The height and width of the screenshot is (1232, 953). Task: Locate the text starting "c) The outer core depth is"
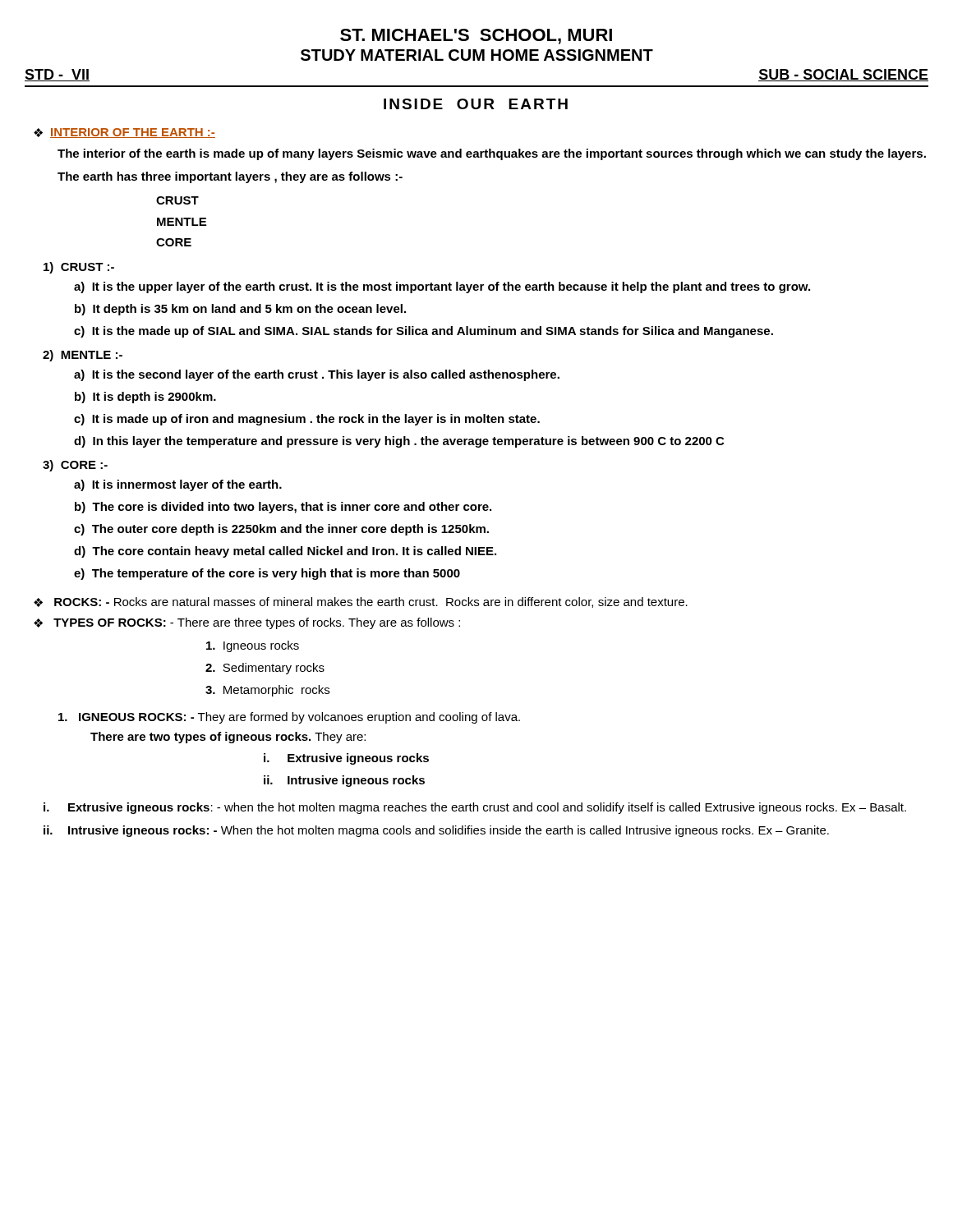tap(282, 528)
